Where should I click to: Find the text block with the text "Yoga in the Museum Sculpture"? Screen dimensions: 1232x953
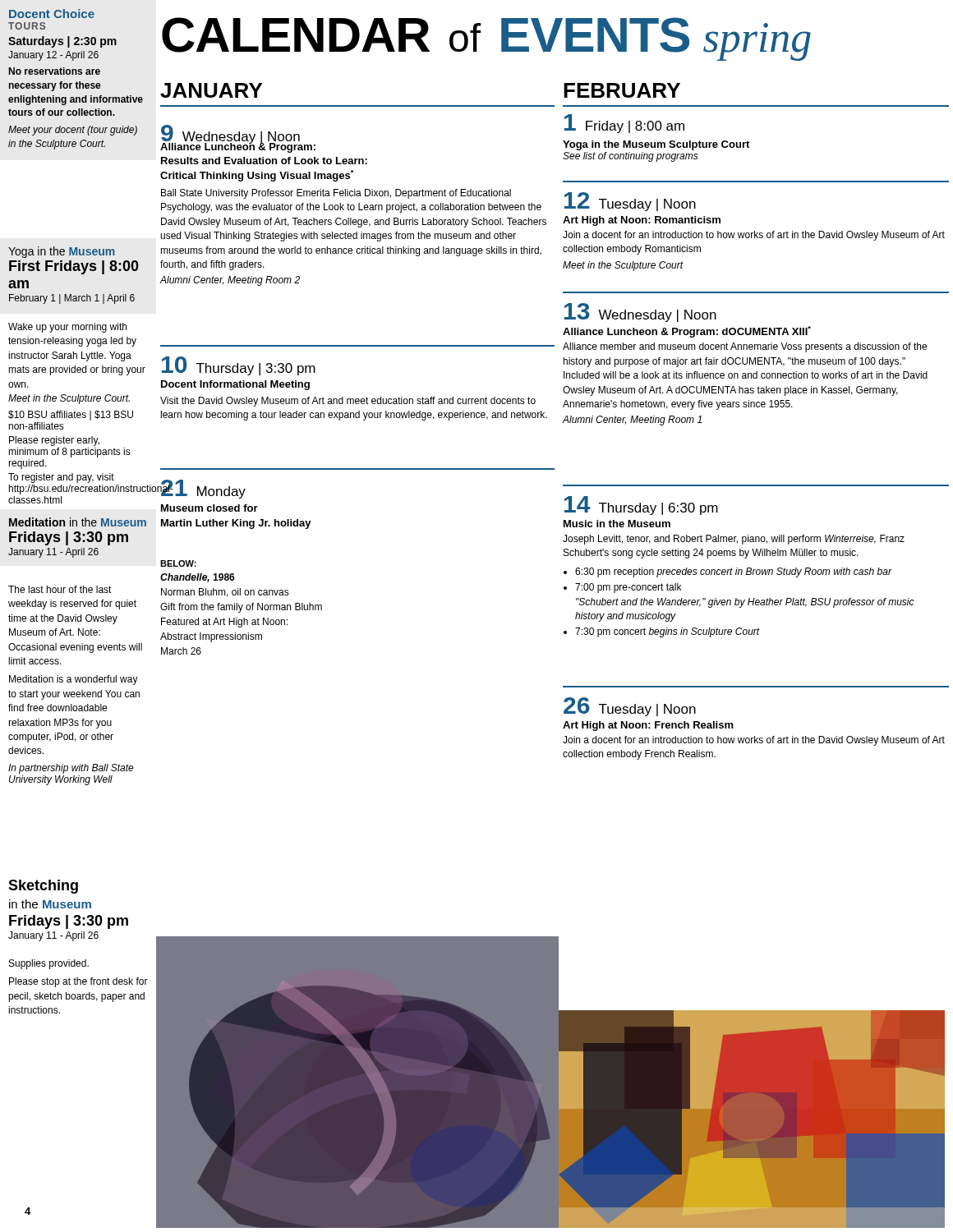coord(754,150)
